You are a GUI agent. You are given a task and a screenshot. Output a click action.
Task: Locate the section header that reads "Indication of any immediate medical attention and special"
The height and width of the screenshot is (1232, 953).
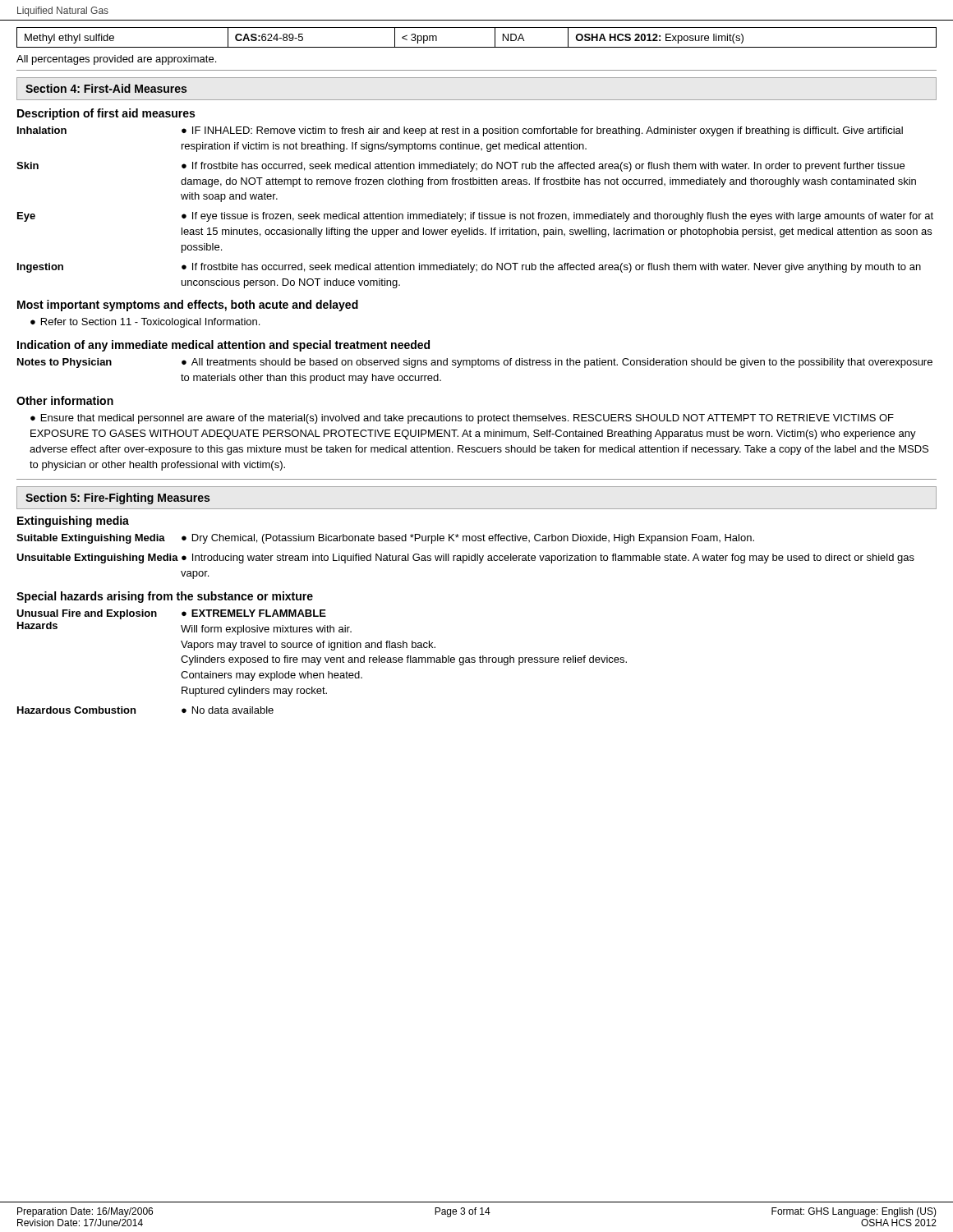point(223,345)
